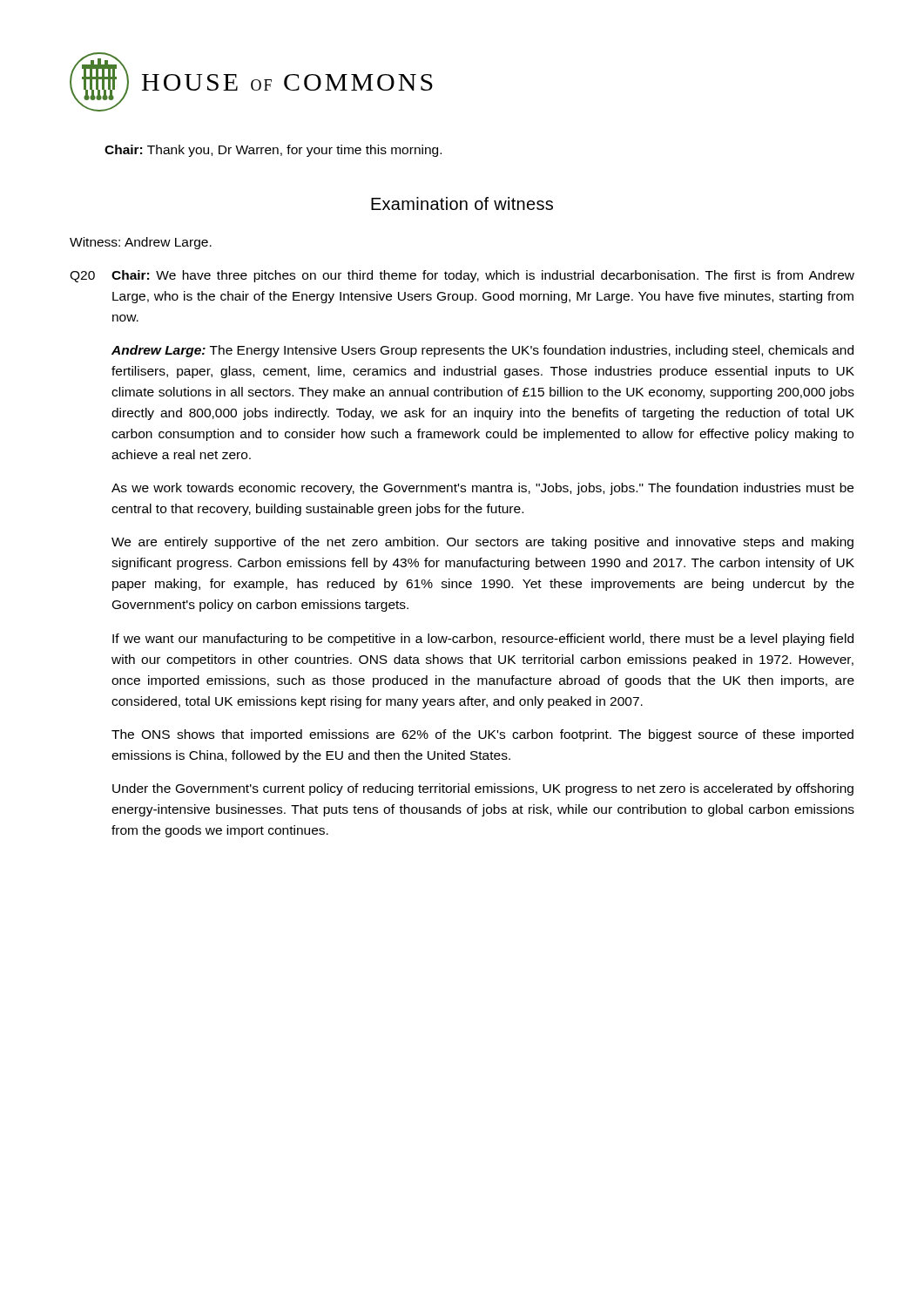Find the block on this page that starts "If we want our"
The image size is (924, 1307).
coord(483,669)
